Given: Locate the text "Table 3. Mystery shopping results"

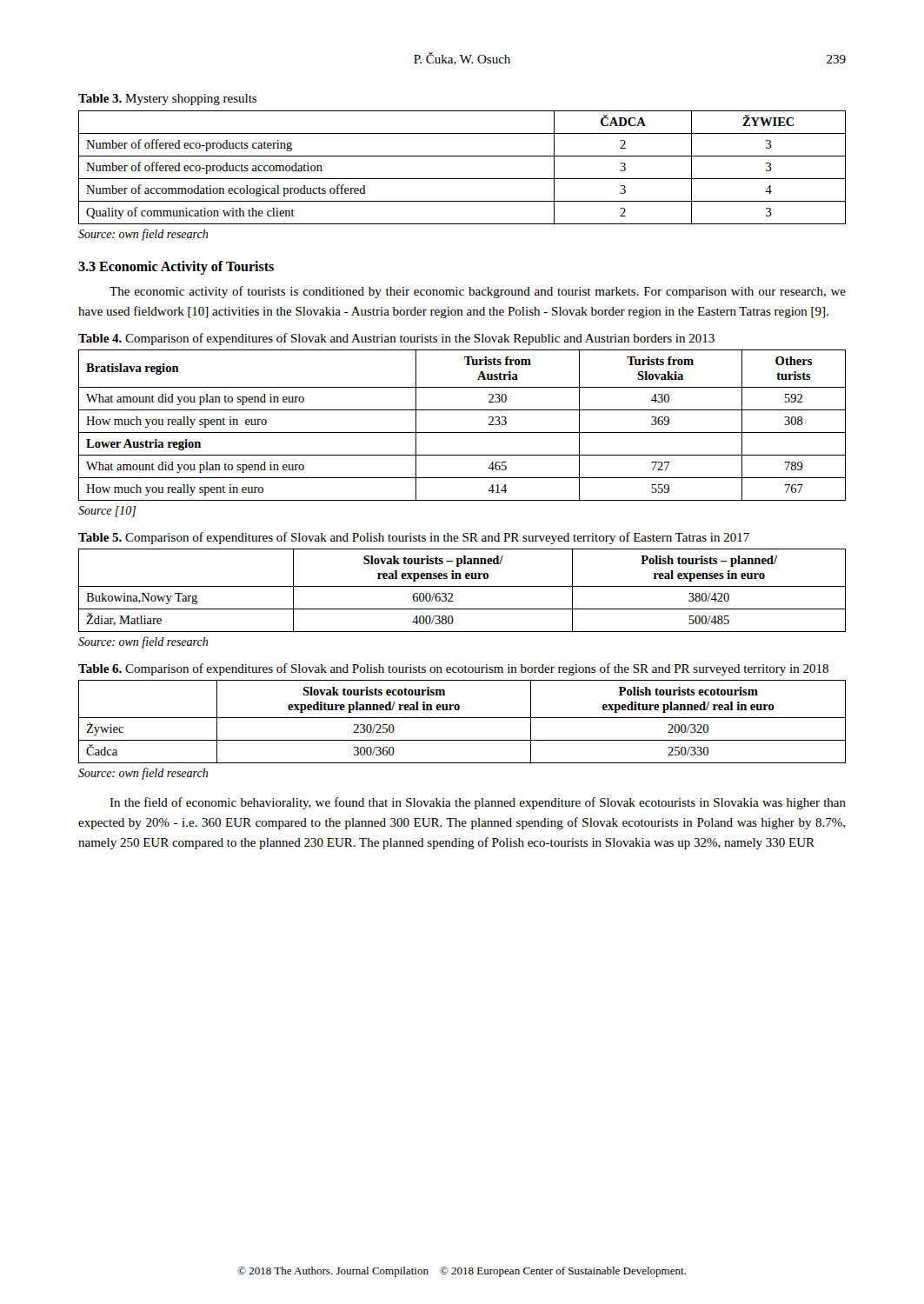Looking at the screenshot, I should 168,98.
